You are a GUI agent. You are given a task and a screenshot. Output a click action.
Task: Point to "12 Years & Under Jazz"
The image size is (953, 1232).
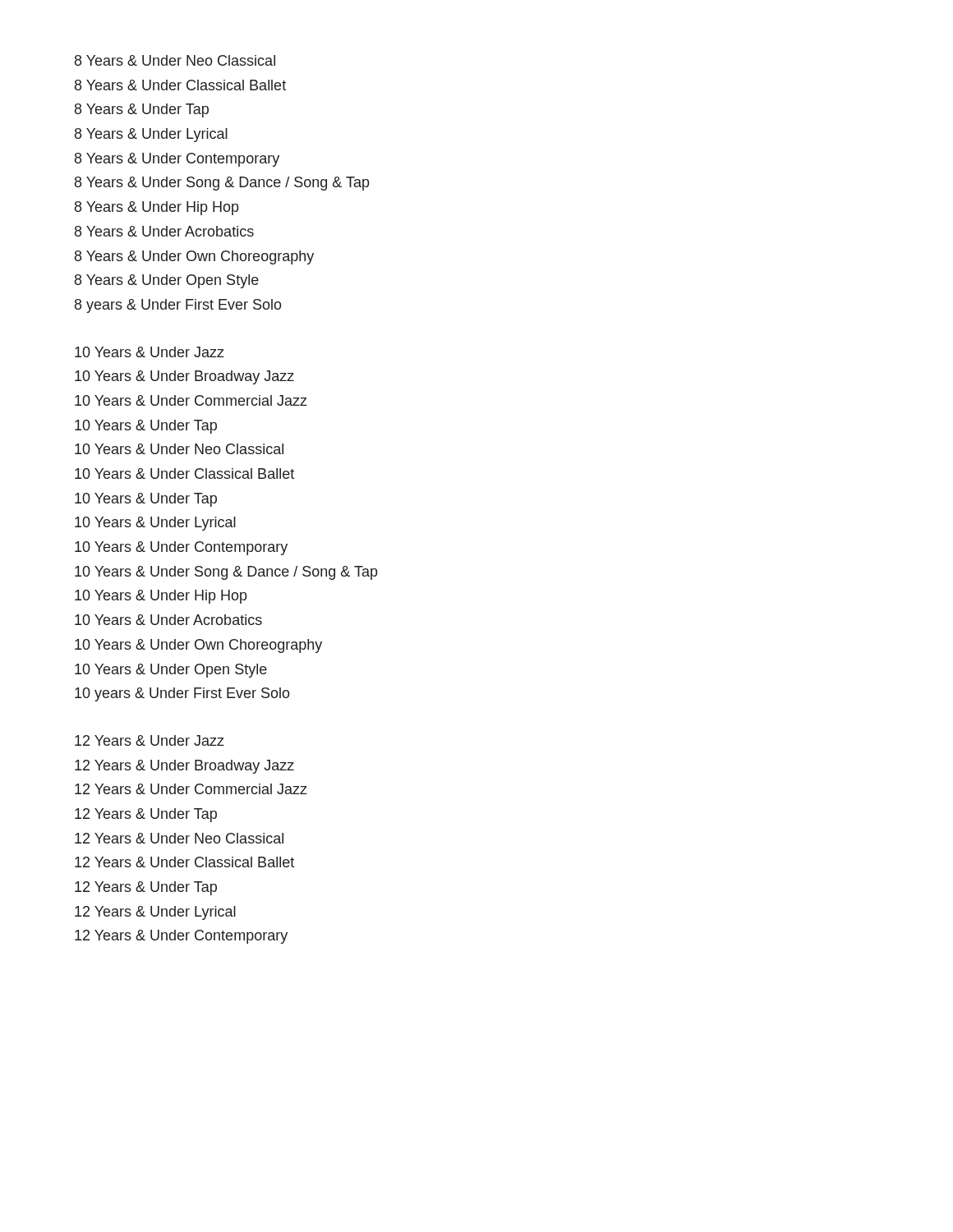pos(149,741)
